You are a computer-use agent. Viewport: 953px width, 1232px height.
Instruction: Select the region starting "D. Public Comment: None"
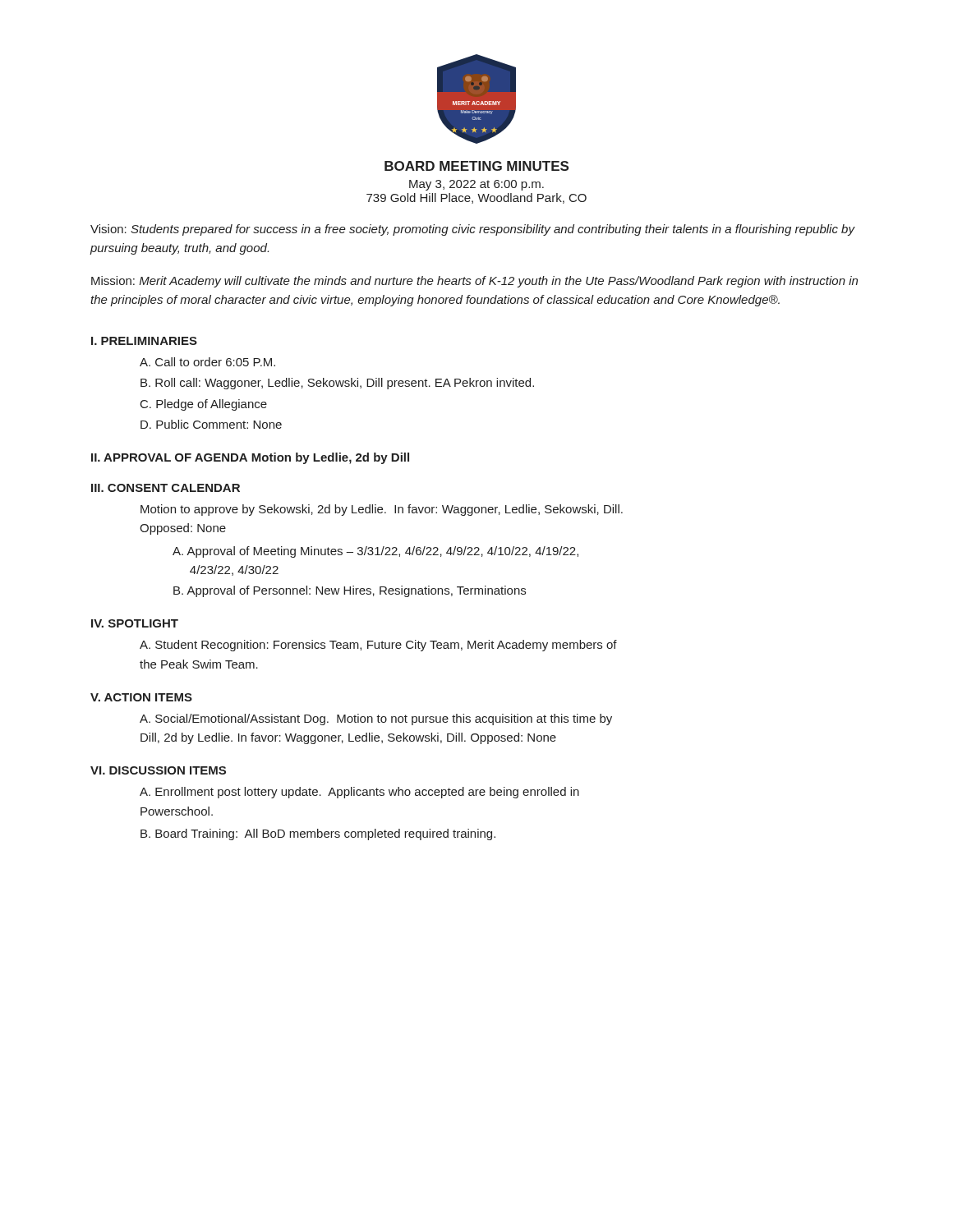point(211,424)
